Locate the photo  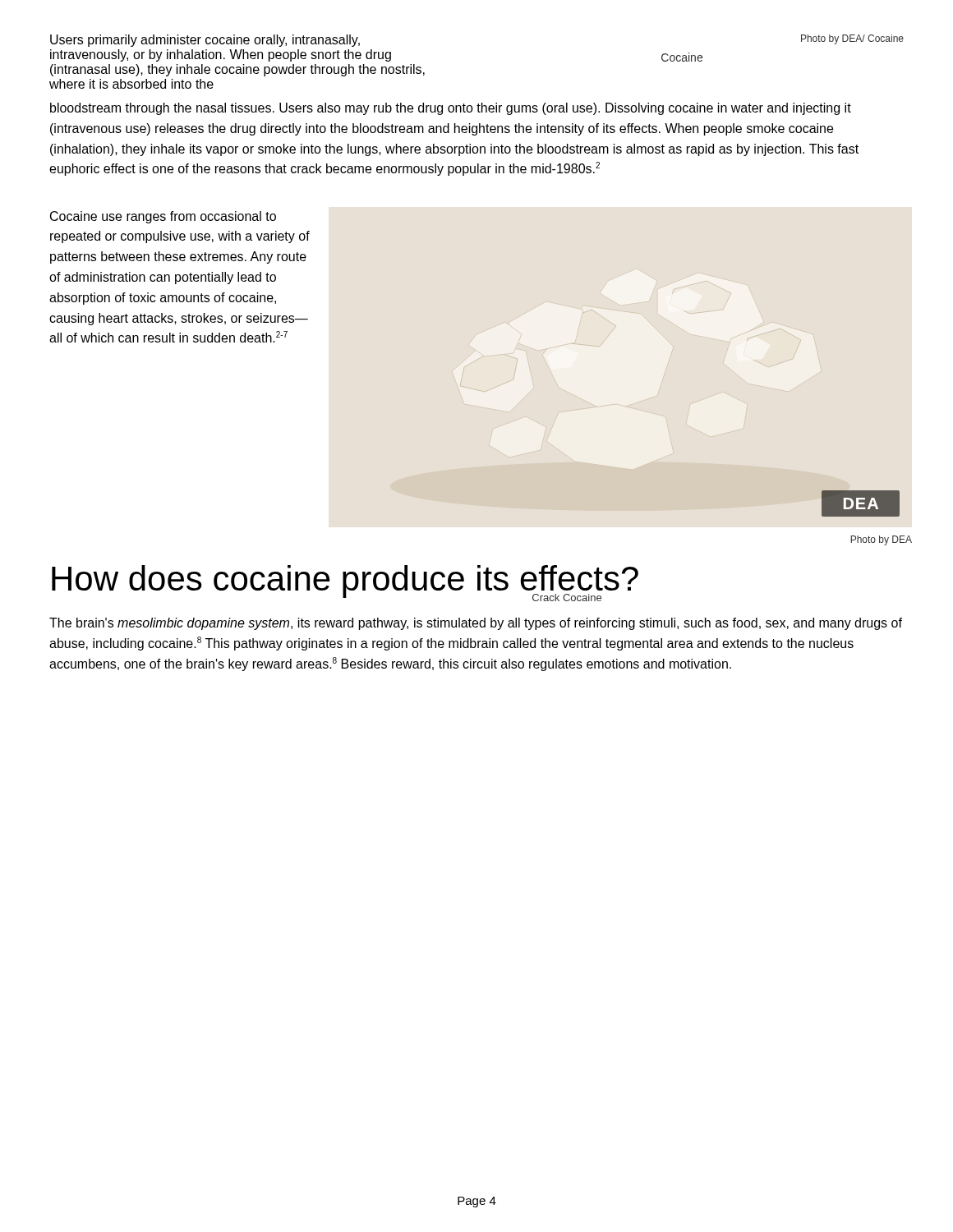[620, 368]
